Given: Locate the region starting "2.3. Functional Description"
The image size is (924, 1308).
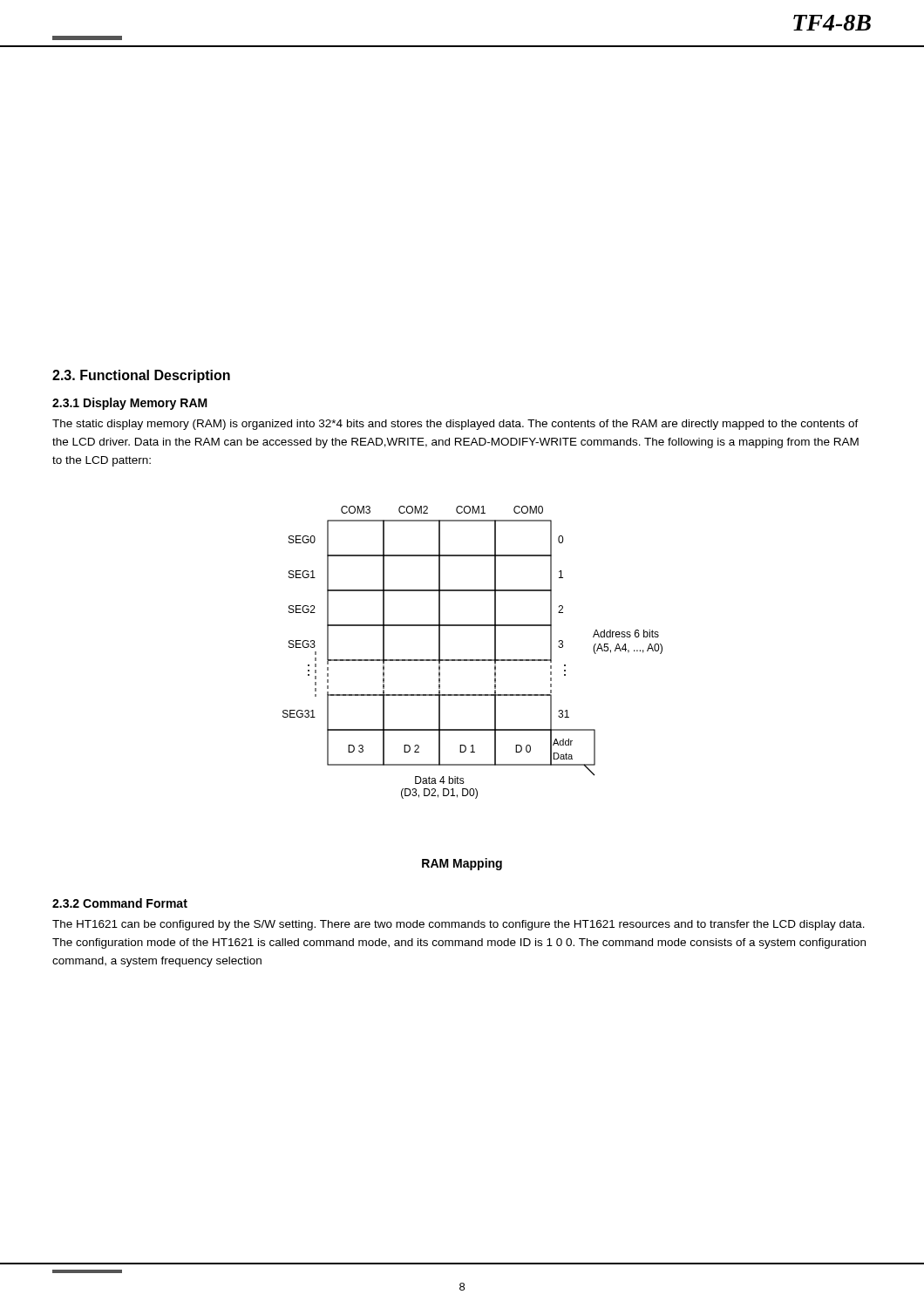Looking at the screenshot, I should click(x=141, y=375).
